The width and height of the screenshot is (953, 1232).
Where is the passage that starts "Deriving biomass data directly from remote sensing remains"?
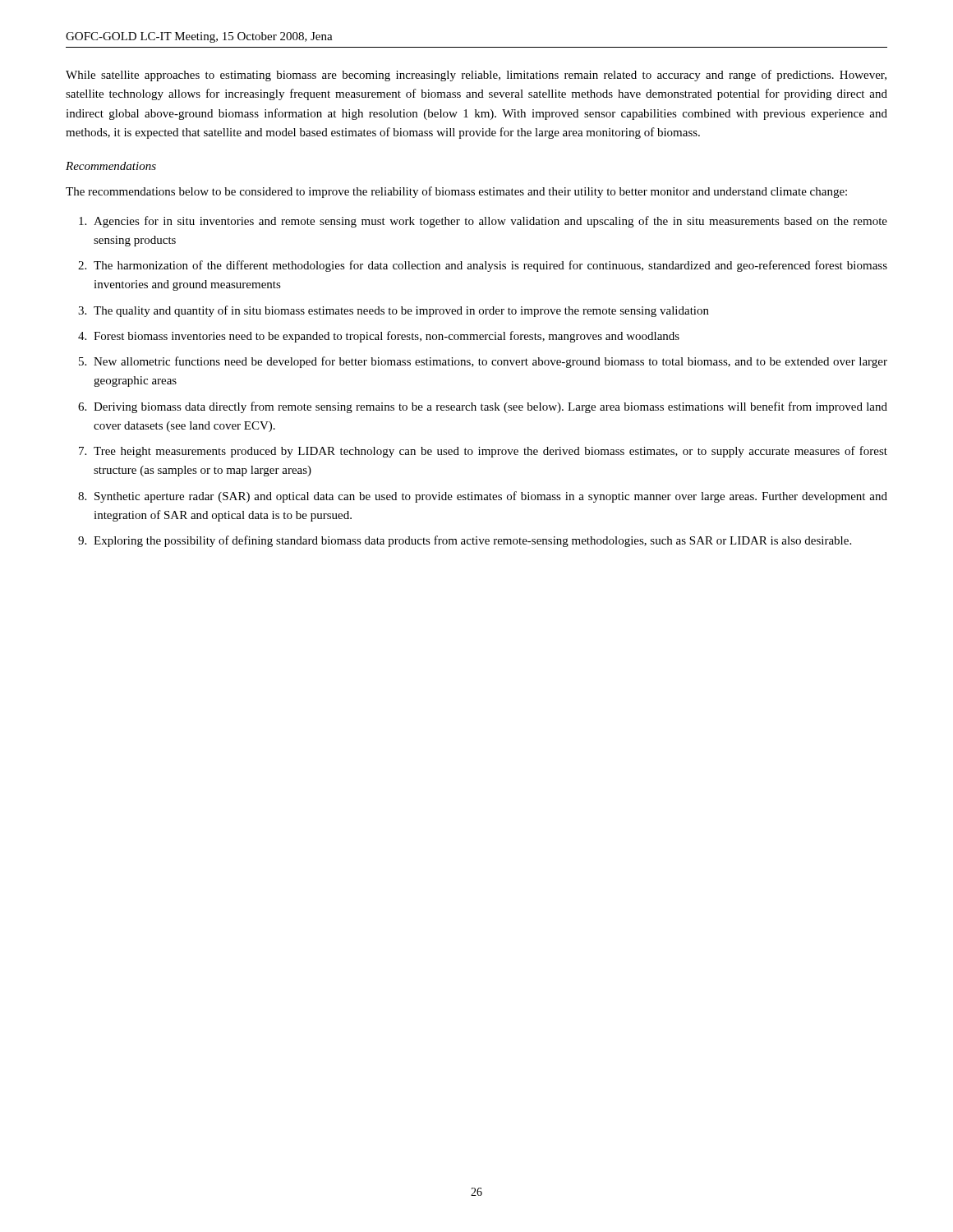tap(490, 416)
